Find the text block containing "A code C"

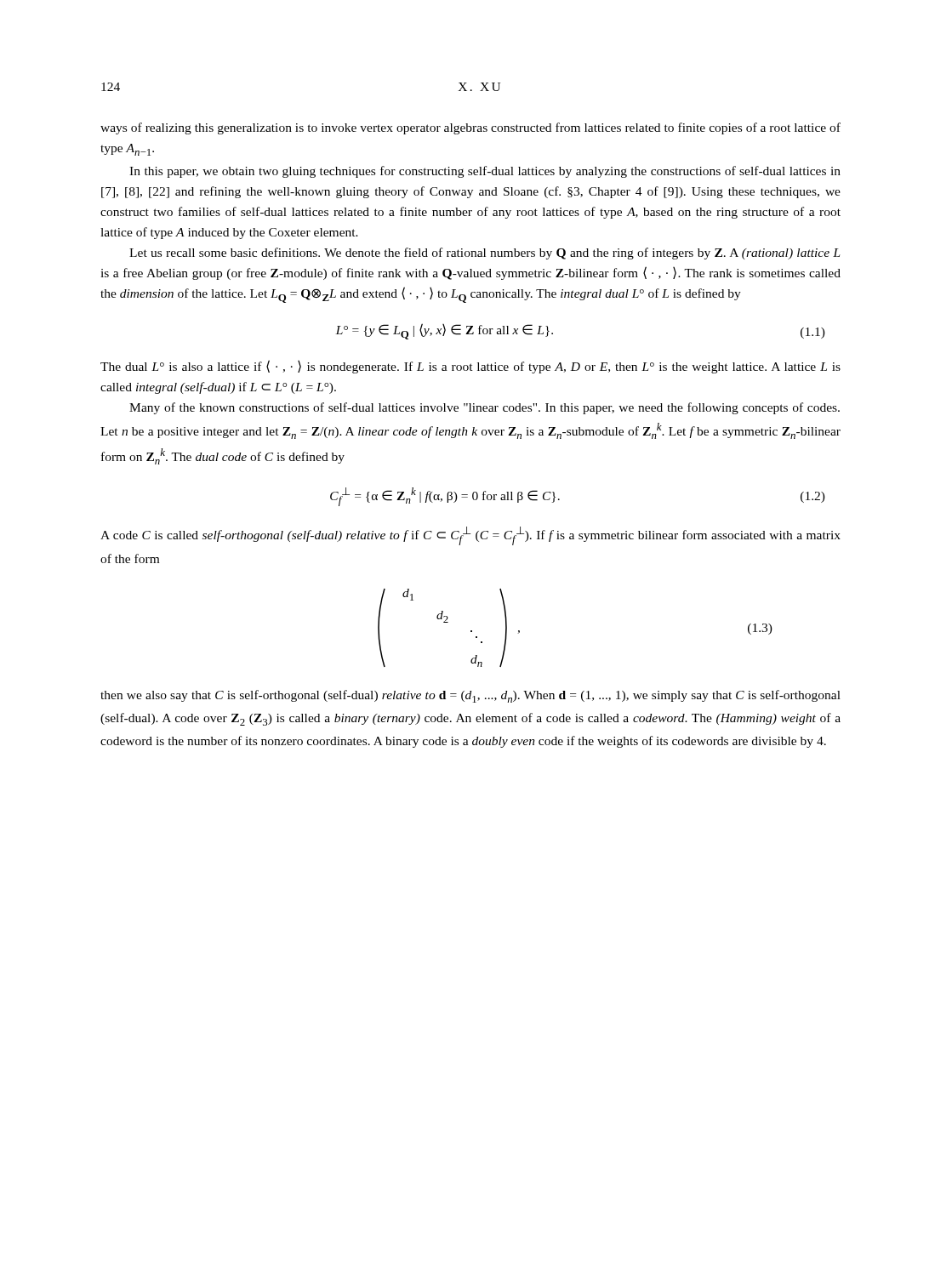point(470,546)
